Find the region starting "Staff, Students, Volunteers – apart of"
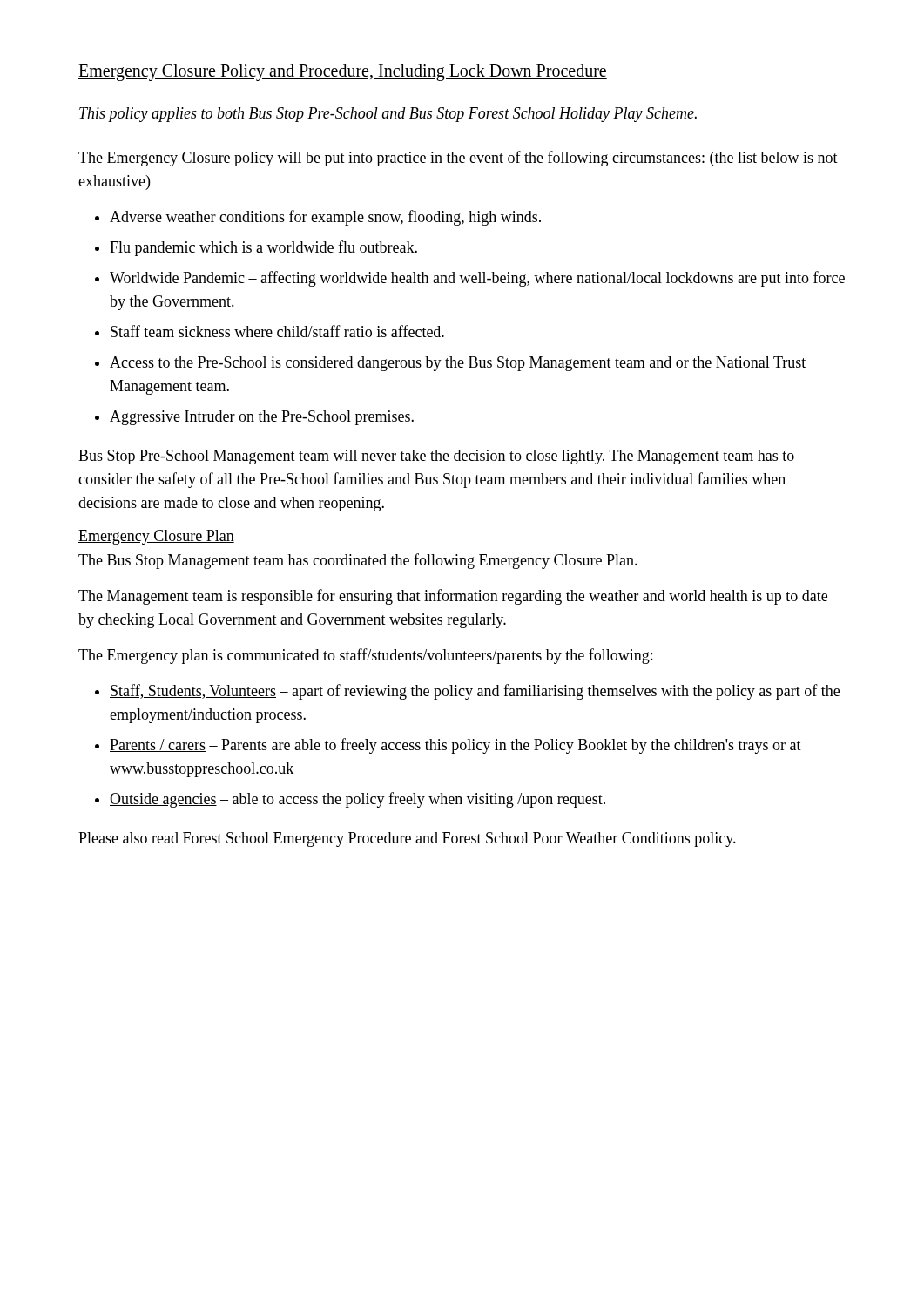Image resolution: width=924 pixels, height=1307 pixels. coord(475,703)
